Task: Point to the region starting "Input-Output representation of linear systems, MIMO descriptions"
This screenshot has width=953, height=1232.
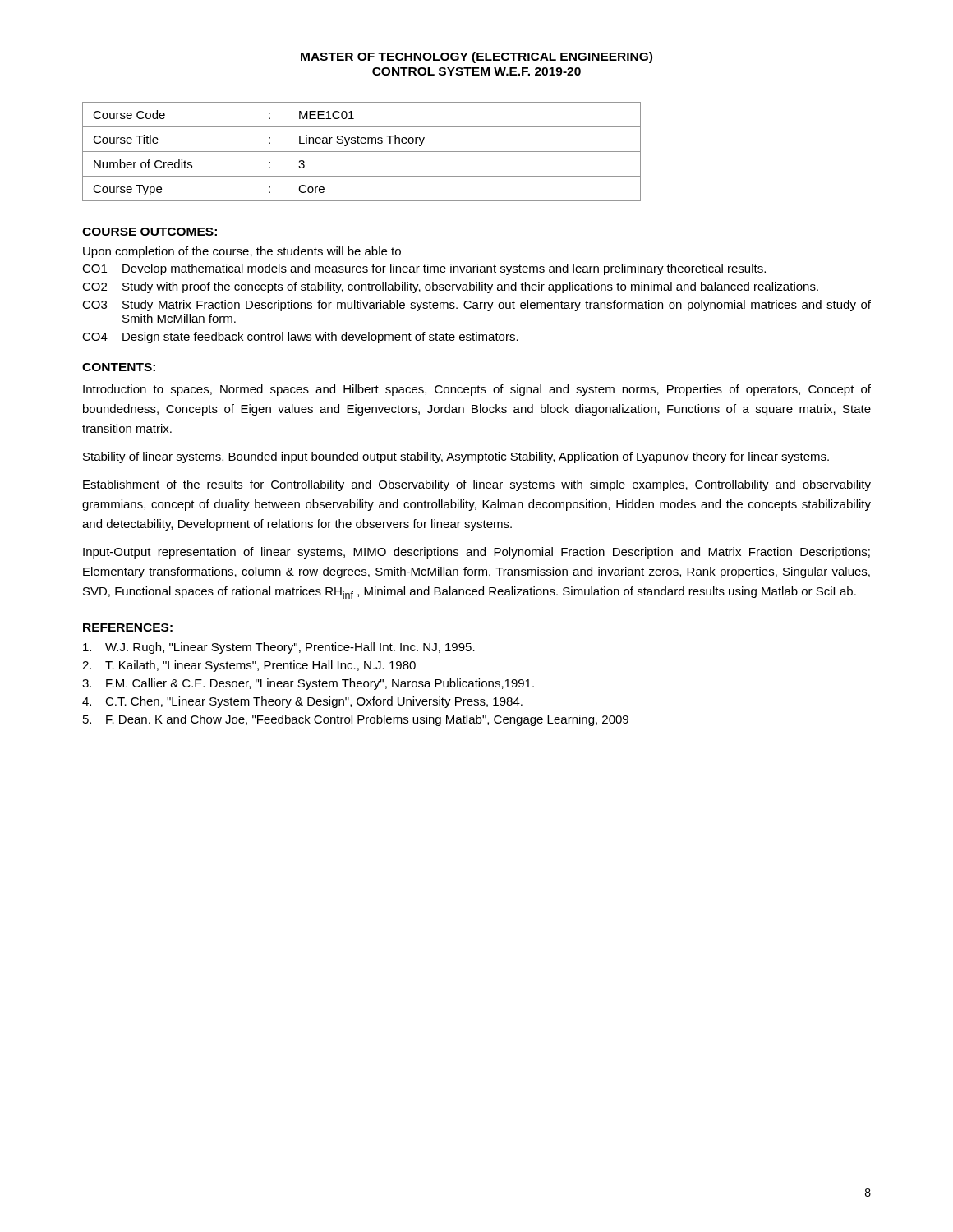Action: click(x=476, y=573)
